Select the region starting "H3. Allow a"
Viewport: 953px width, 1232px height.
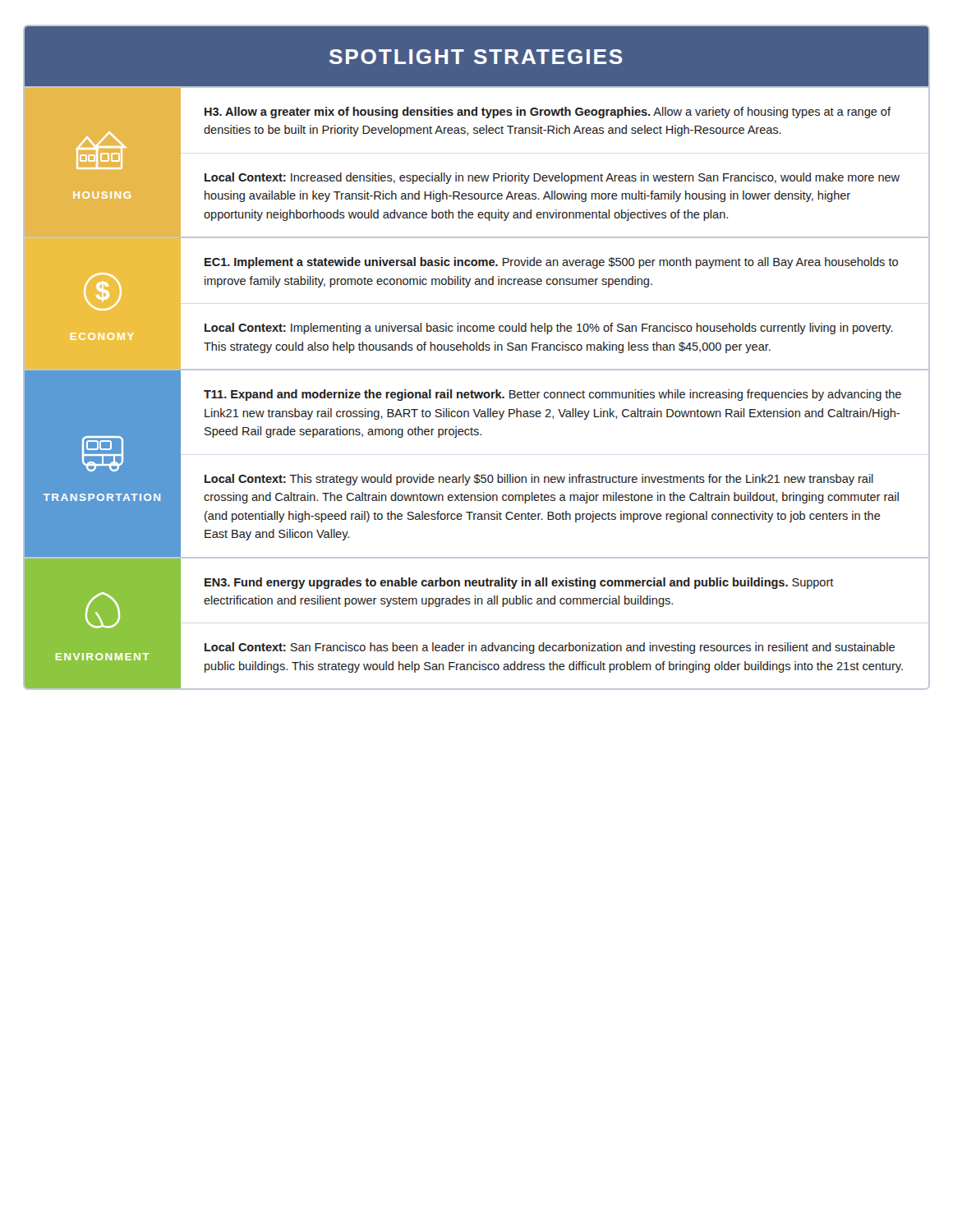[555, 121]
